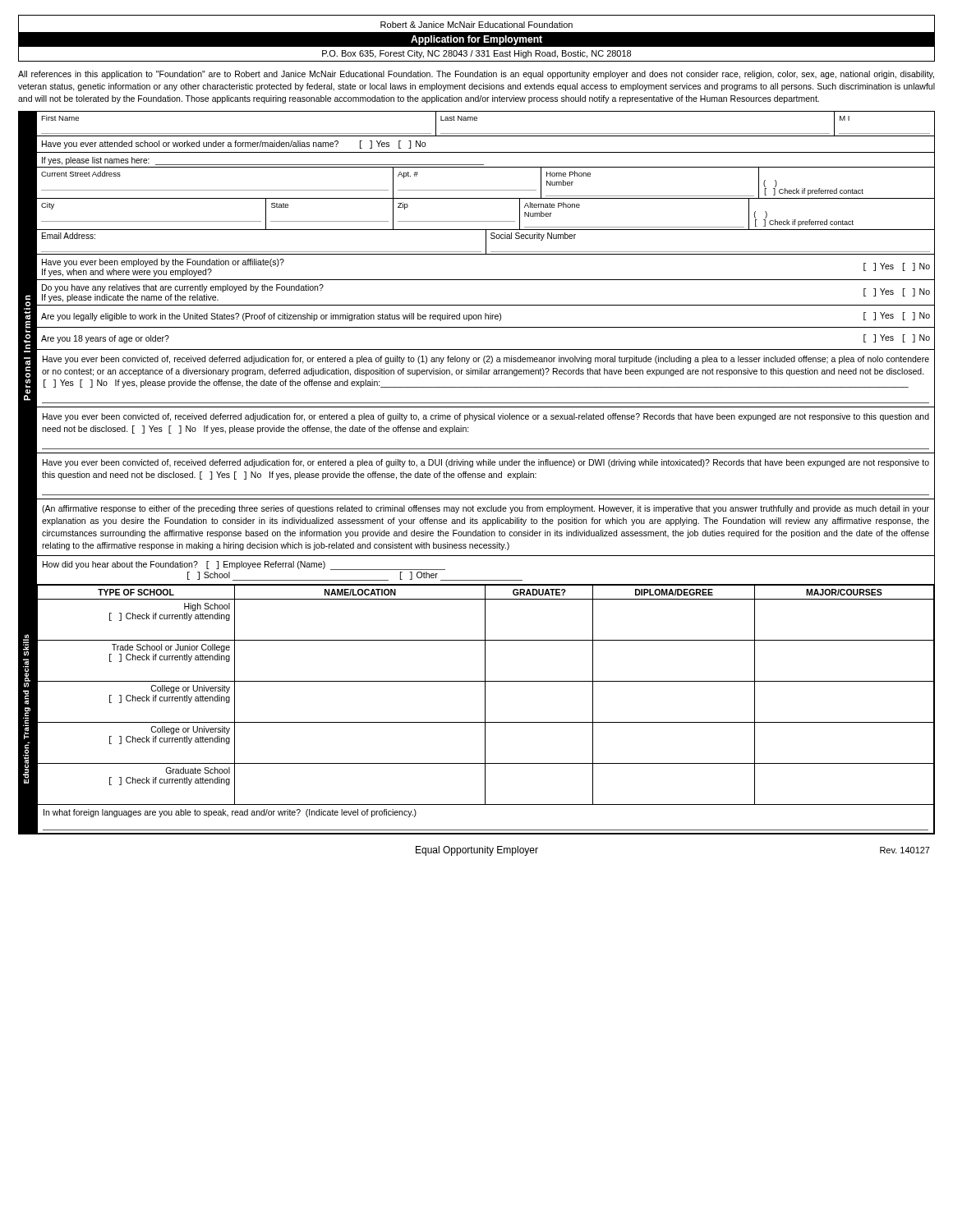953x1232 pixels.
Task: Locate the block of text that opens with "Have you ever been employed by"
Action: 138,265
